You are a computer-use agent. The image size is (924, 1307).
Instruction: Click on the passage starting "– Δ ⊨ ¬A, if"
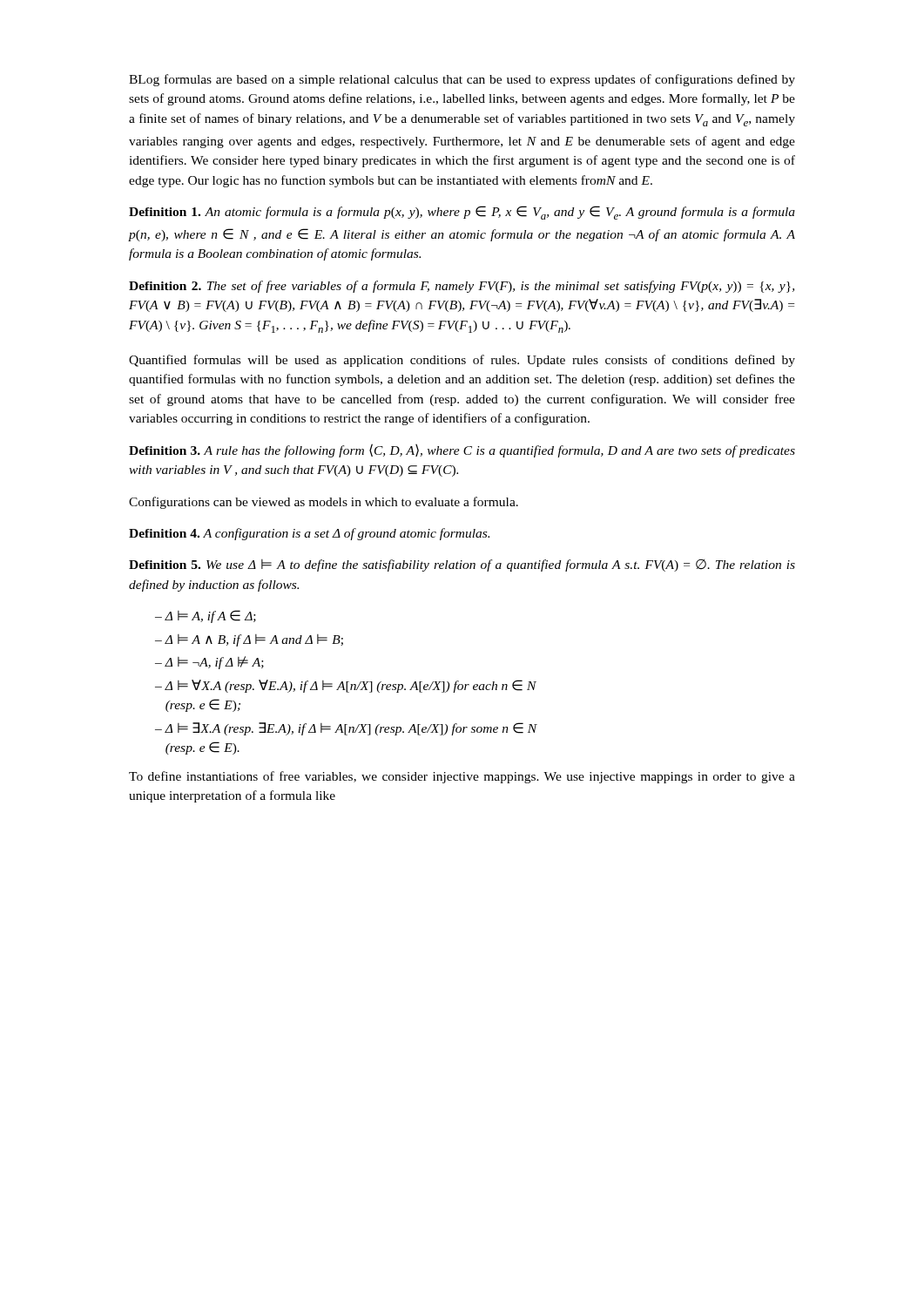(210, 662)
